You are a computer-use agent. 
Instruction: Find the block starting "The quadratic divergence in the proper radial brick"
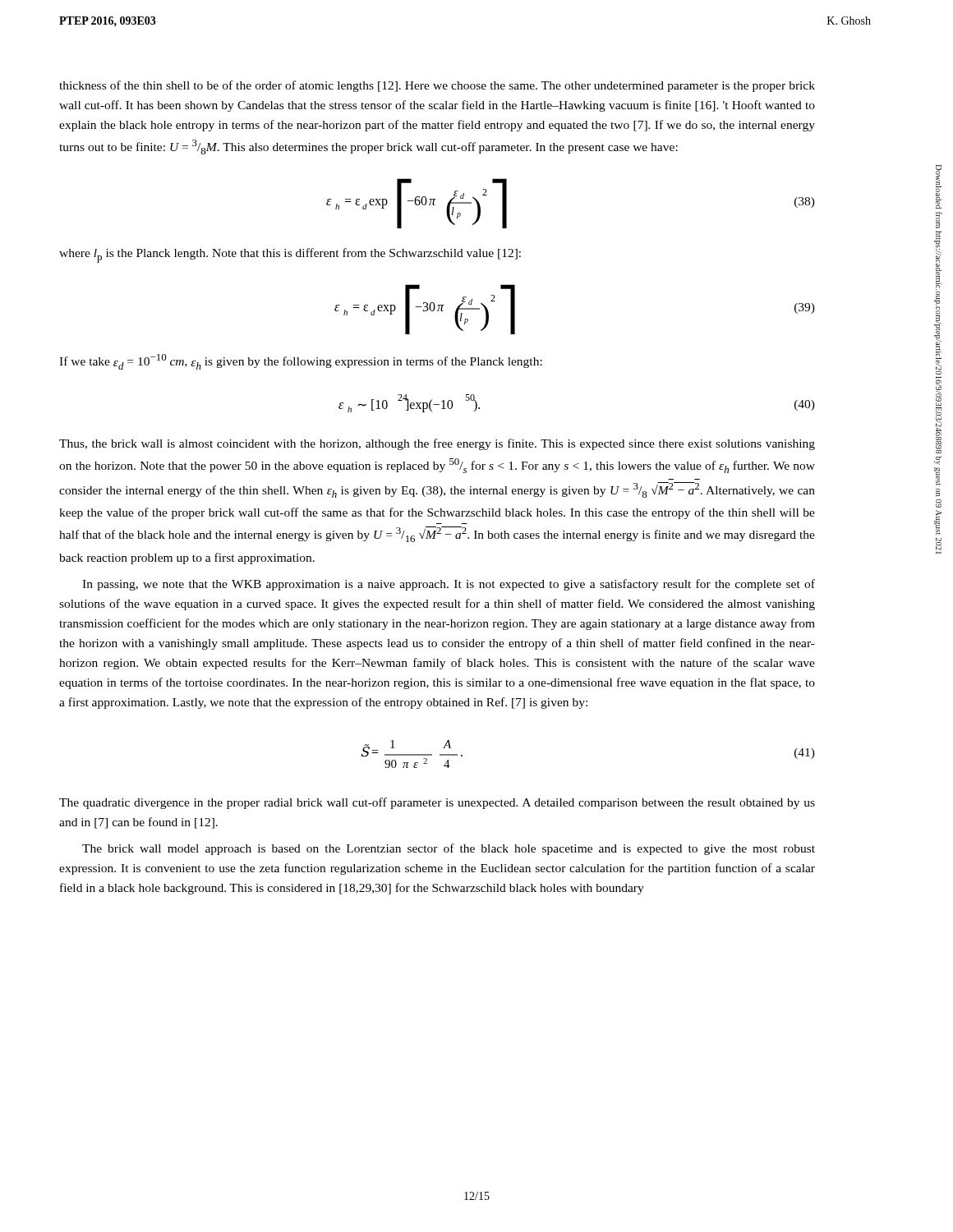[x=437, y=812]
